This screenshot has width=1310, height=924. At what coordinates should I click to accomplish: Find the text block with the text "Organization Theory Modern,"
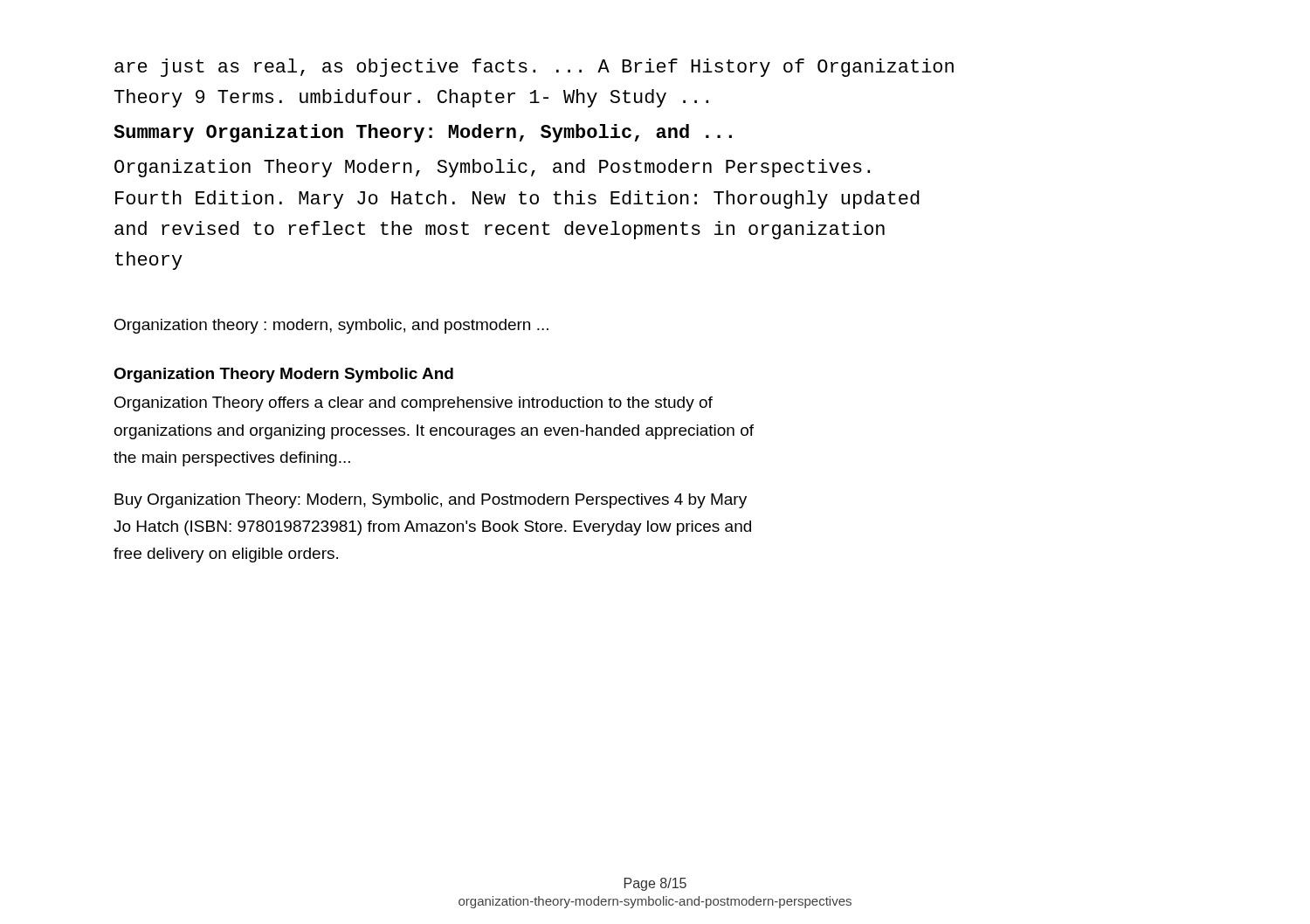click(517, 215)
